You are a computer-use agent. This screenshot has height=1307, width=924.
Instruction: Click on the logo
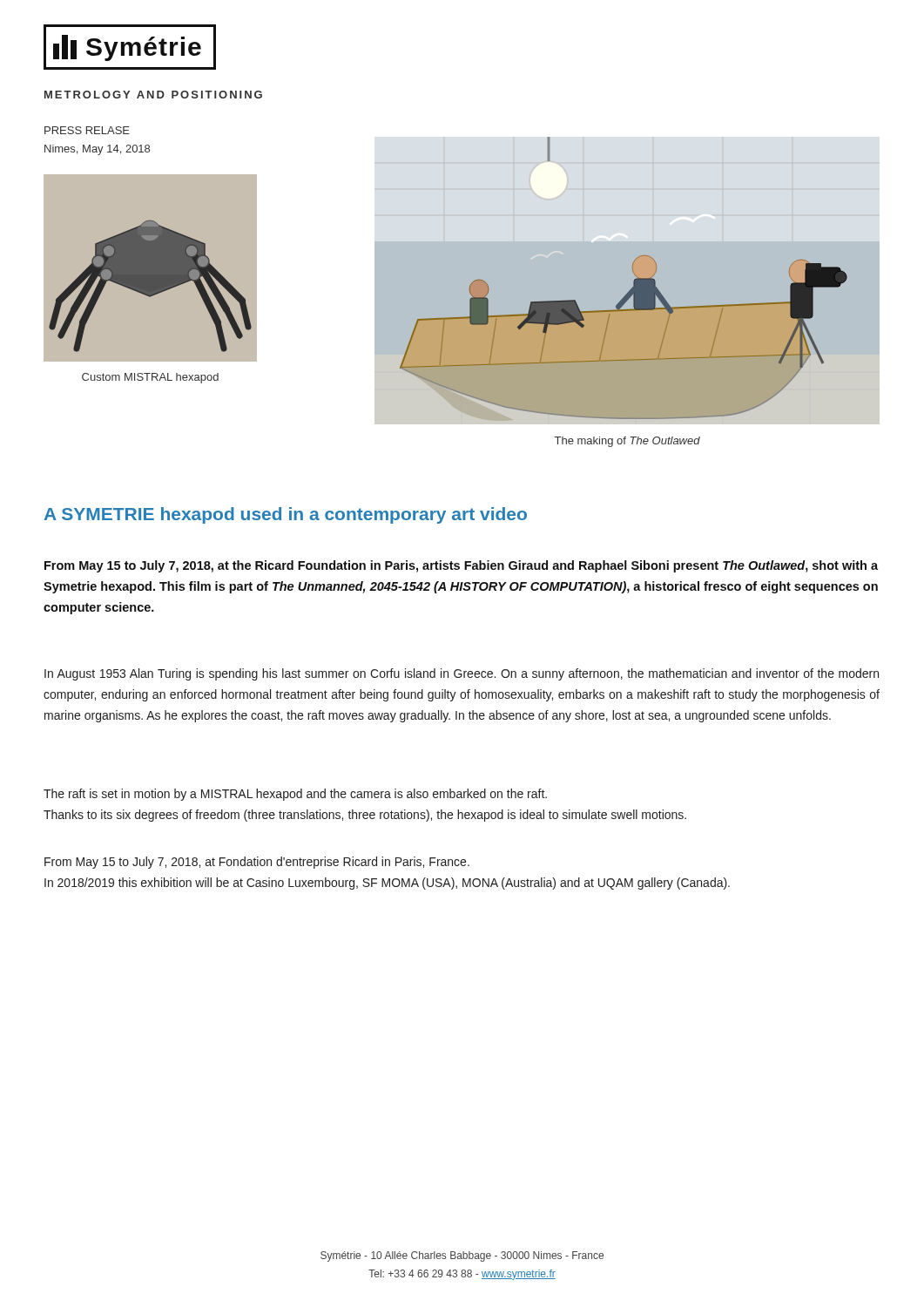click(x=130, y=47)
